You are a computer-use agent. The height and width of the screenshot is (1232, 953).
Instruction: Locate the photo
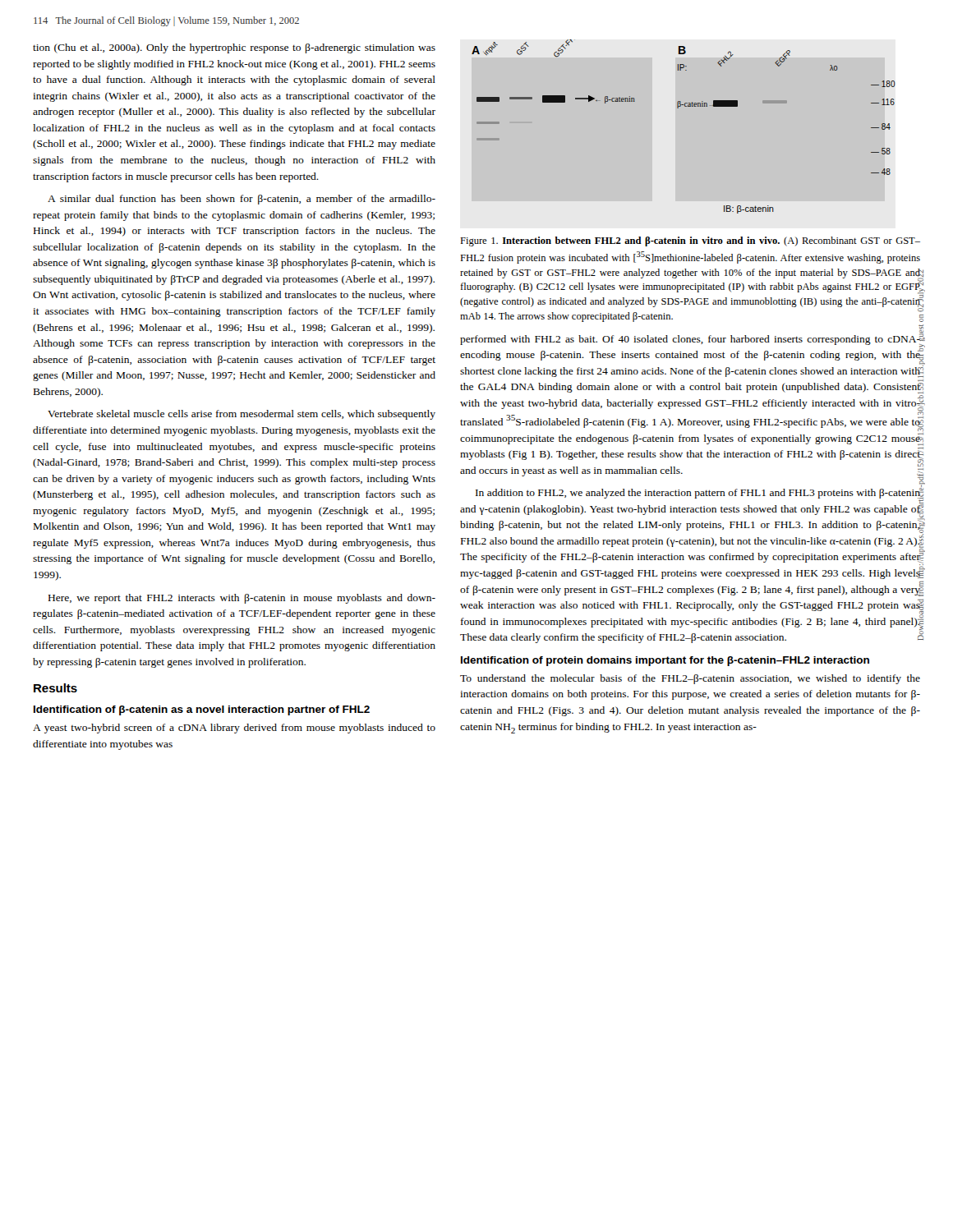coord(690,182)
